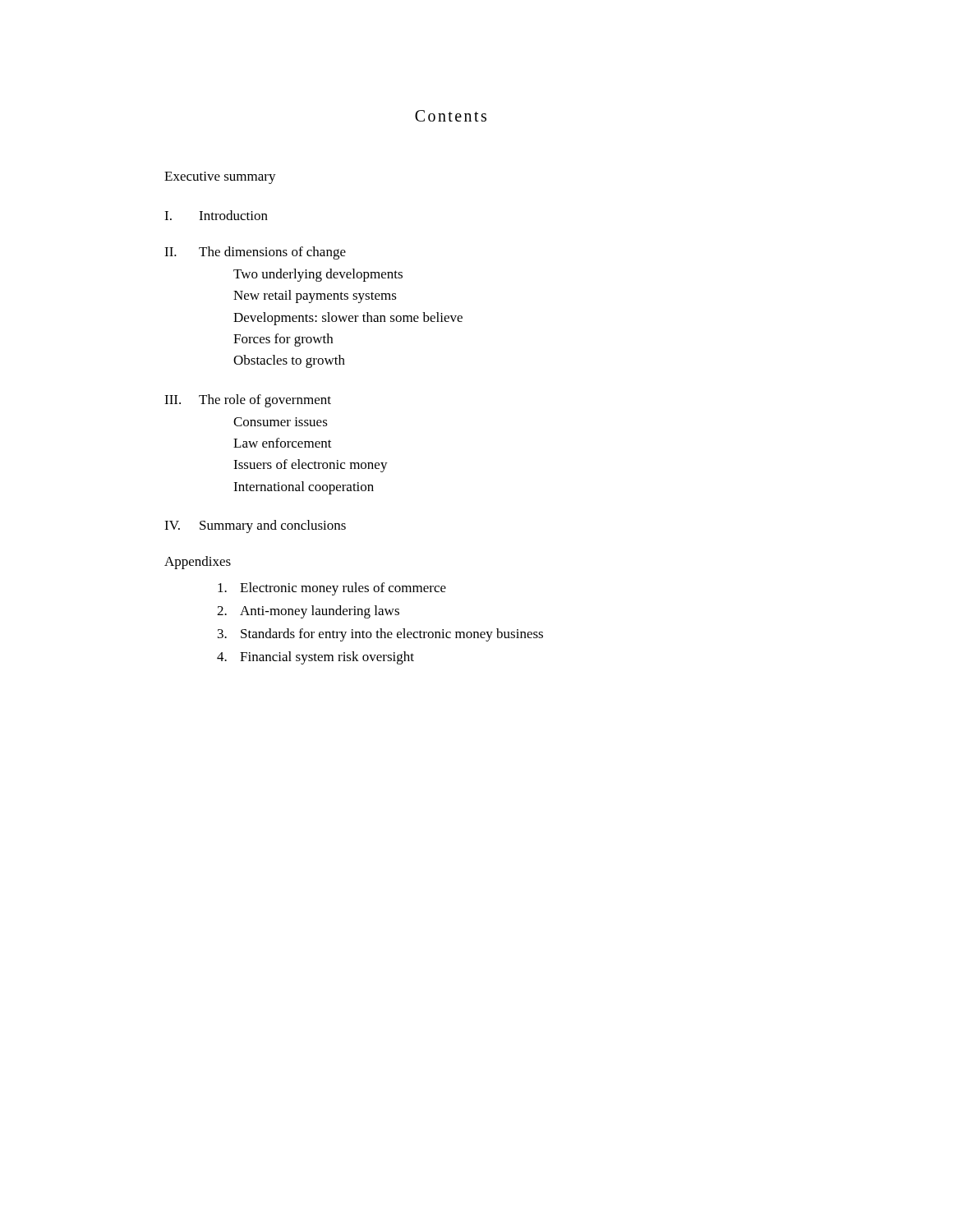This screenshot has width=953, height=1232.
Task: Find the list item that reads "Appendixes 1. Electronic money rules of commerce 2."
Action: 198,563
